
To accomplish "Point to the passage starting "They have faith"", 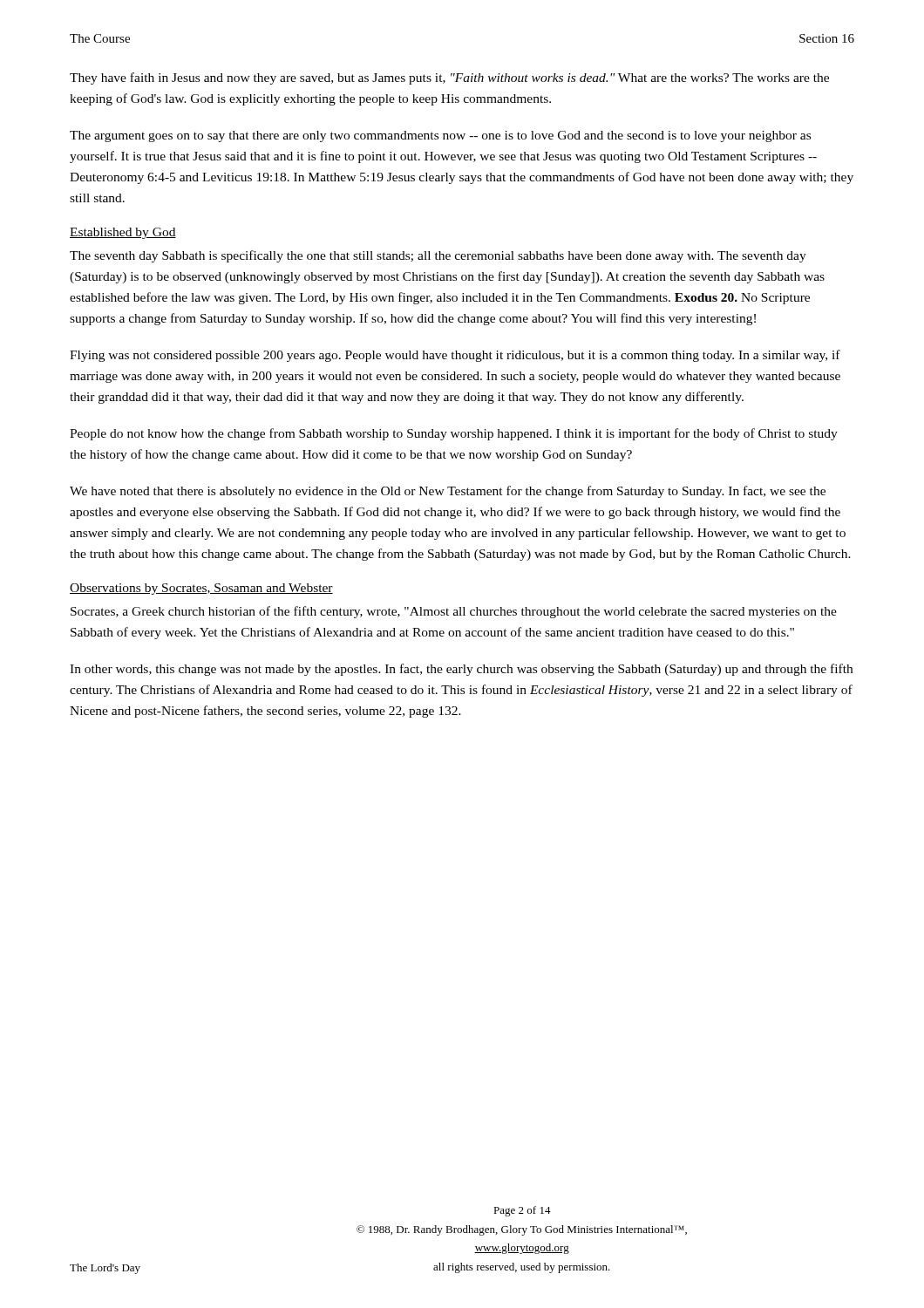I will pyautogui.click(x=450, y=88).
